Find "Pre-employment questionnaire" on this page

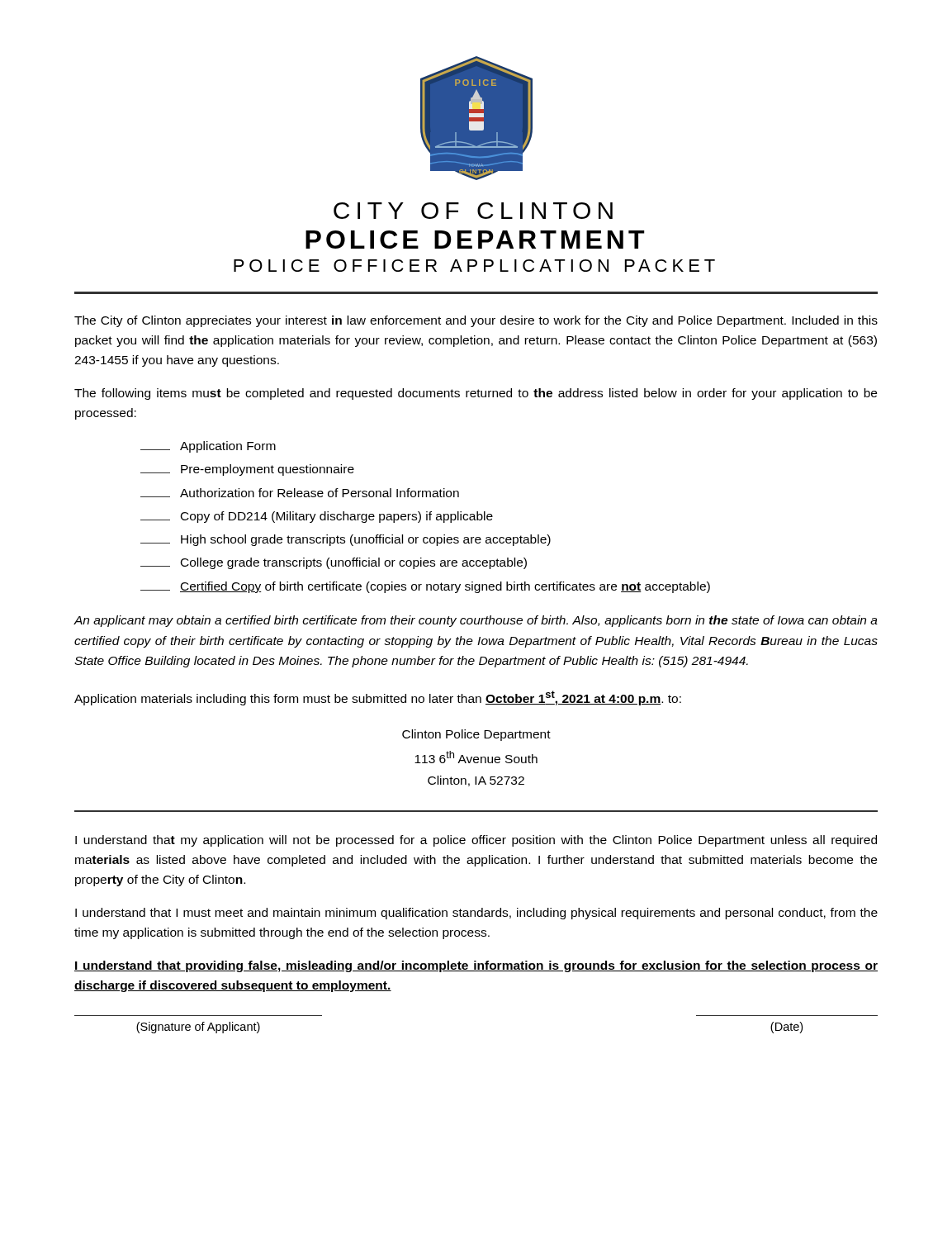[x=247, y=470]
